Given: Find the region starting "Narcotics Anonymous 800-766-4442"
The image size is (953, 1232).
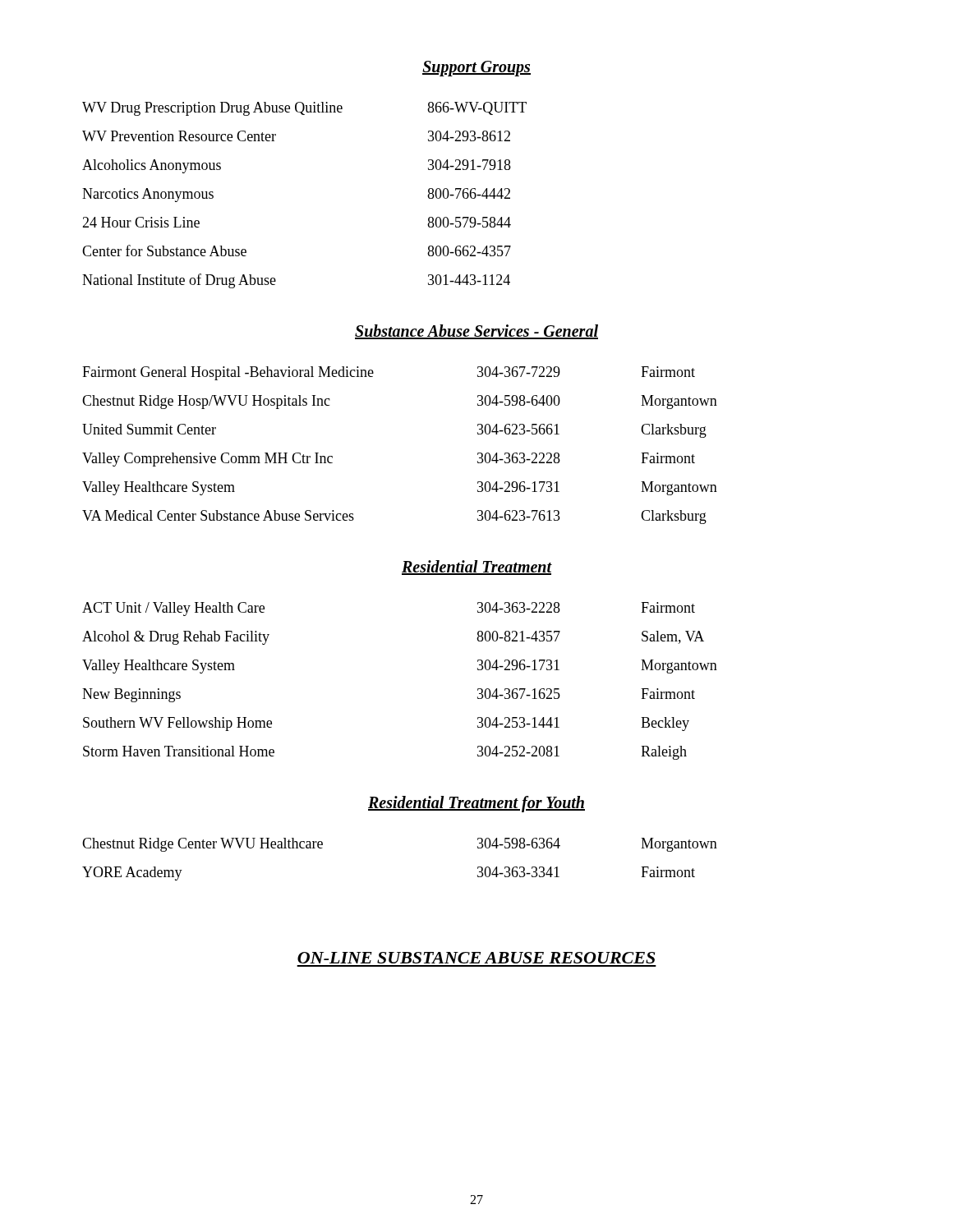Looking at the screenshot, I should 150,195.
